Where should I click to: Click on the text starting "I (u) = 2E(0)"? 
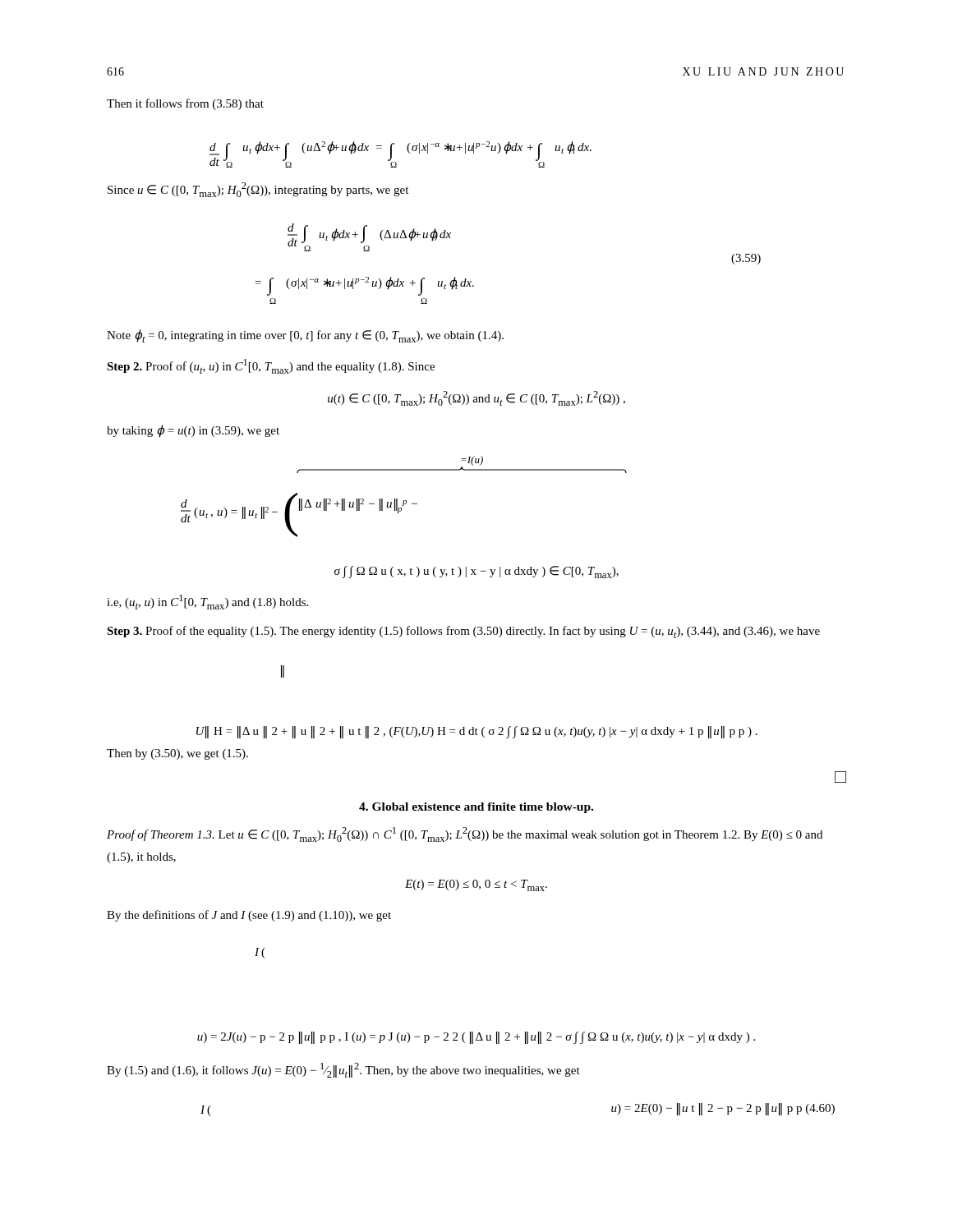pyautogui.click(x=203, y=1109)
